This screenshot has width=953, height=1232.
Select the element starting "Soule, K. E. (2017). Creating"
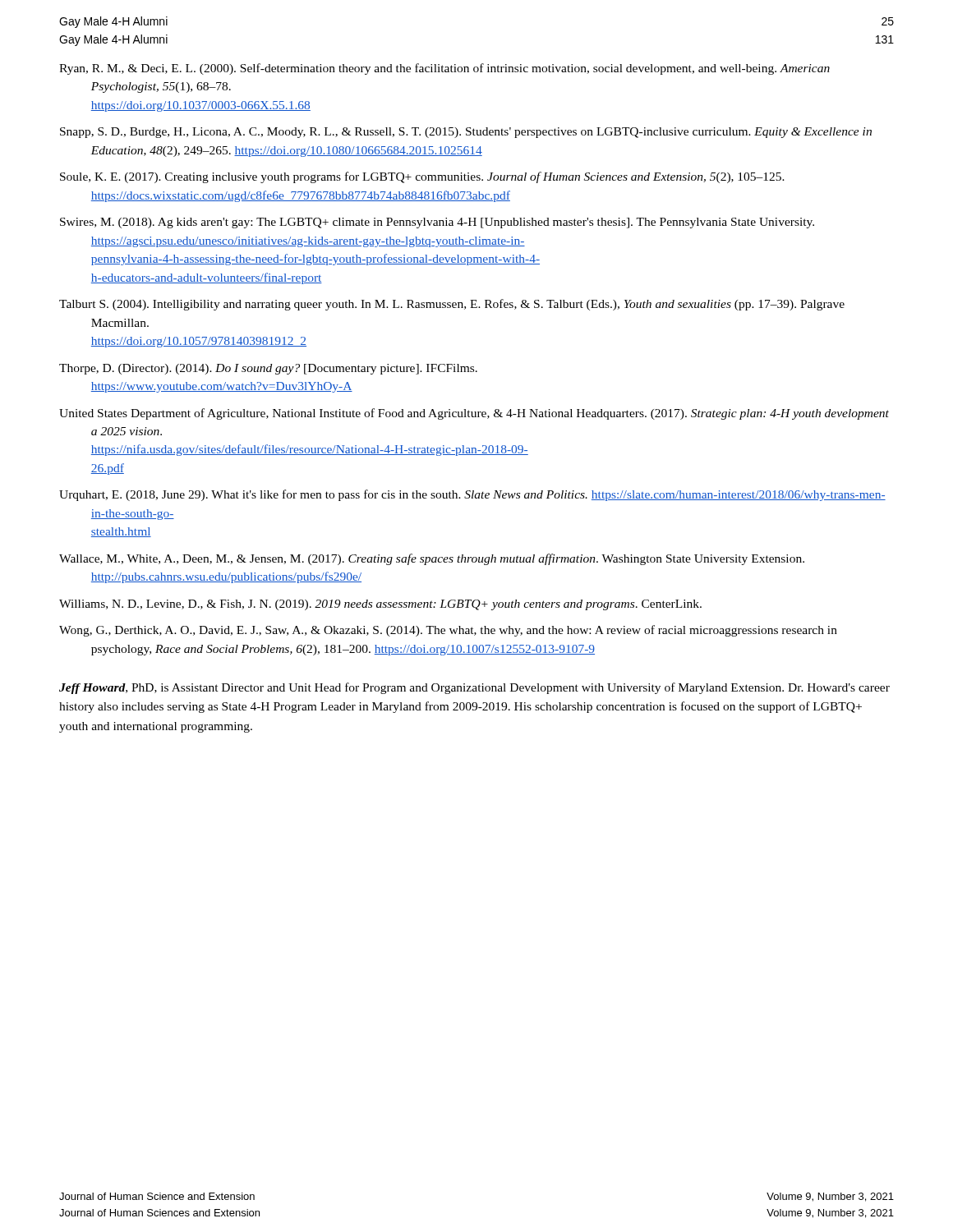pyautogui.click(x=422, y=186)
